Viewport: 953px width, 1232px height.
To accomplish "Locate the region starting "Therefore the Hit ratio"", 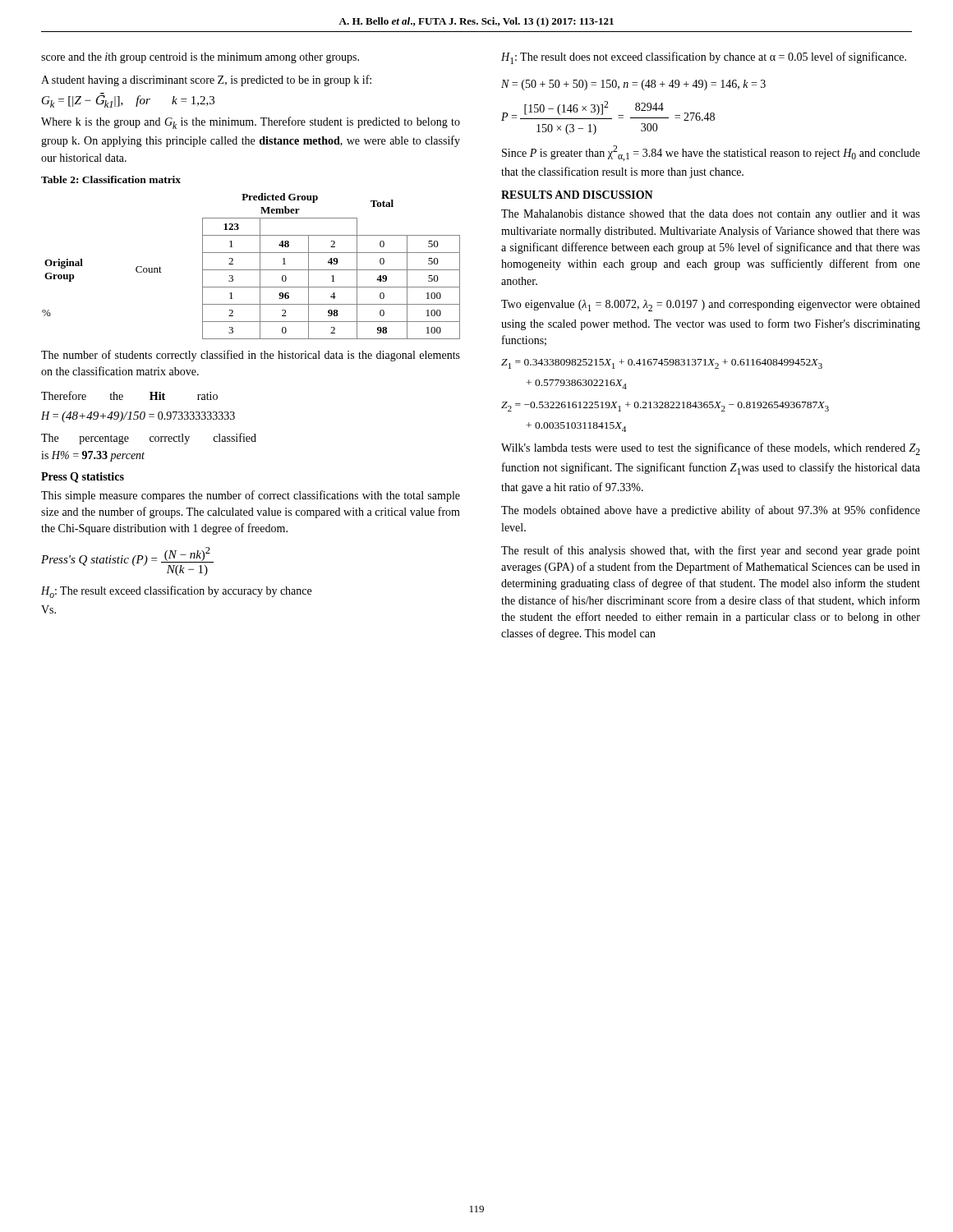I will 138,406.
